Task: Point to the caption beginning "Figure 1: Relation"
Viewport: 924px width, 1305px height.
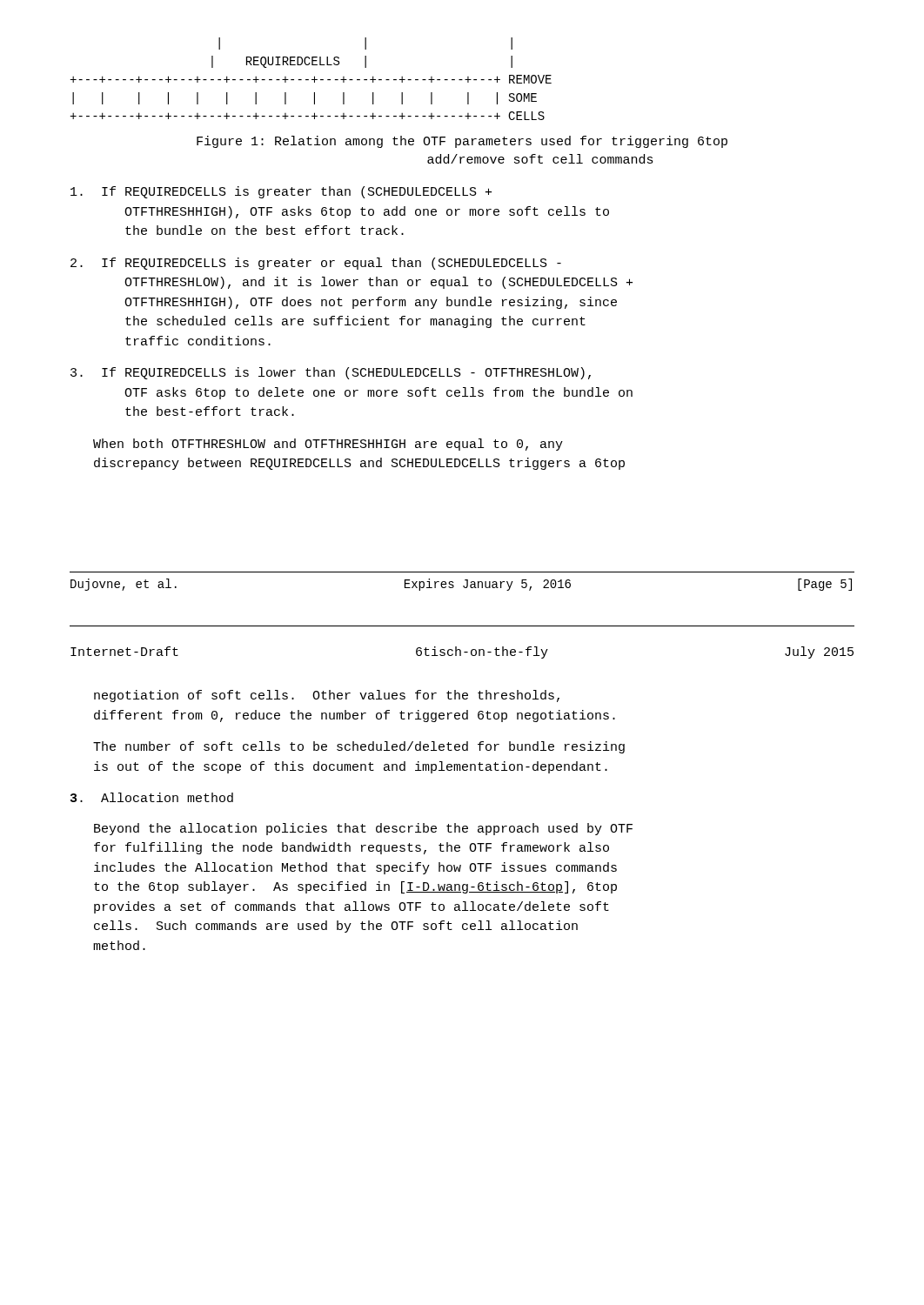Action: tap(462, 151)
